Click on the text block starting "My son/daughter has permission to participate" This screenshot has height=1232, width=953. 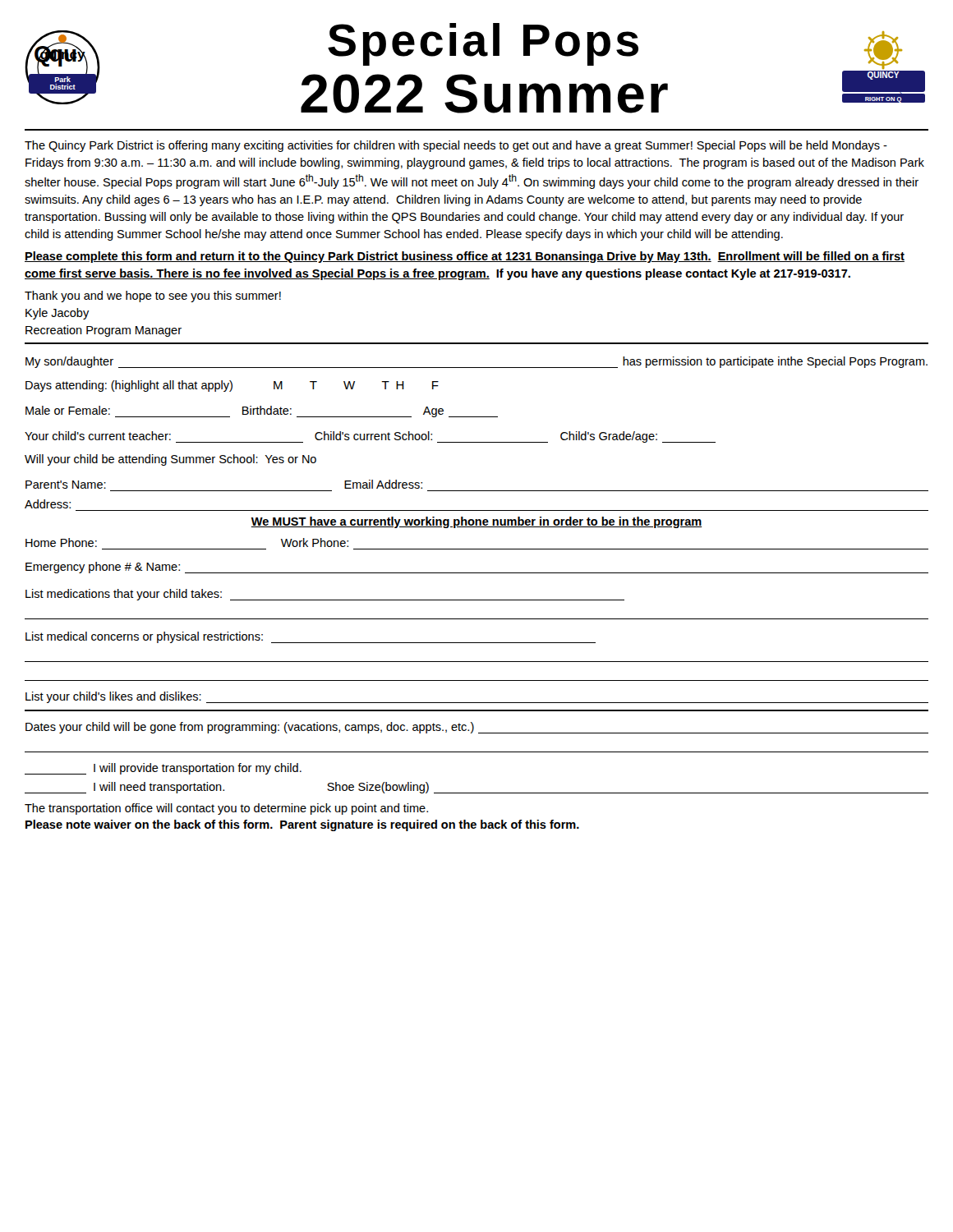click(476, 360)
